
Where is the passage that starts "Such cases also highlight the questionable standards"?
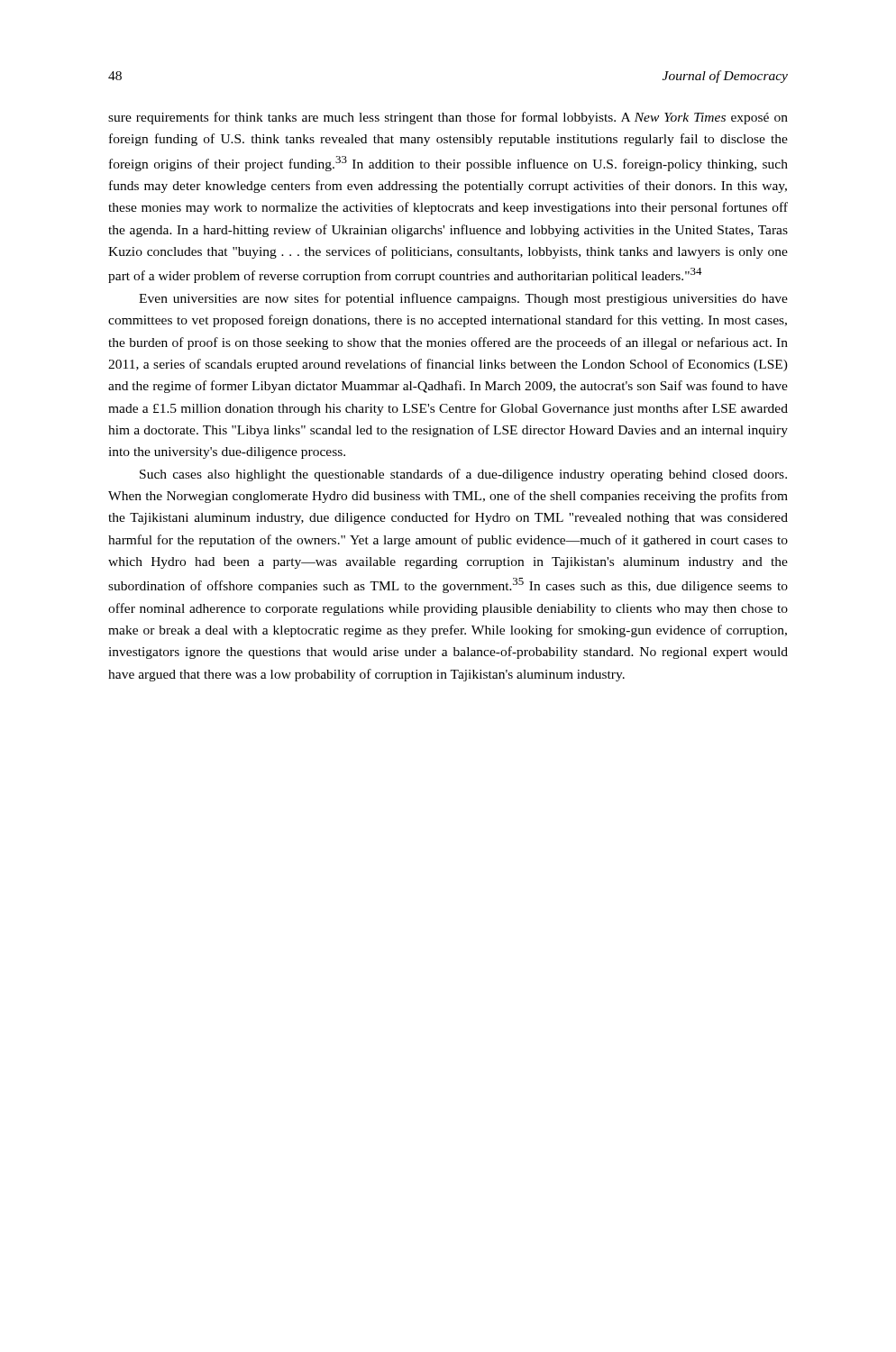pos(448,574)
